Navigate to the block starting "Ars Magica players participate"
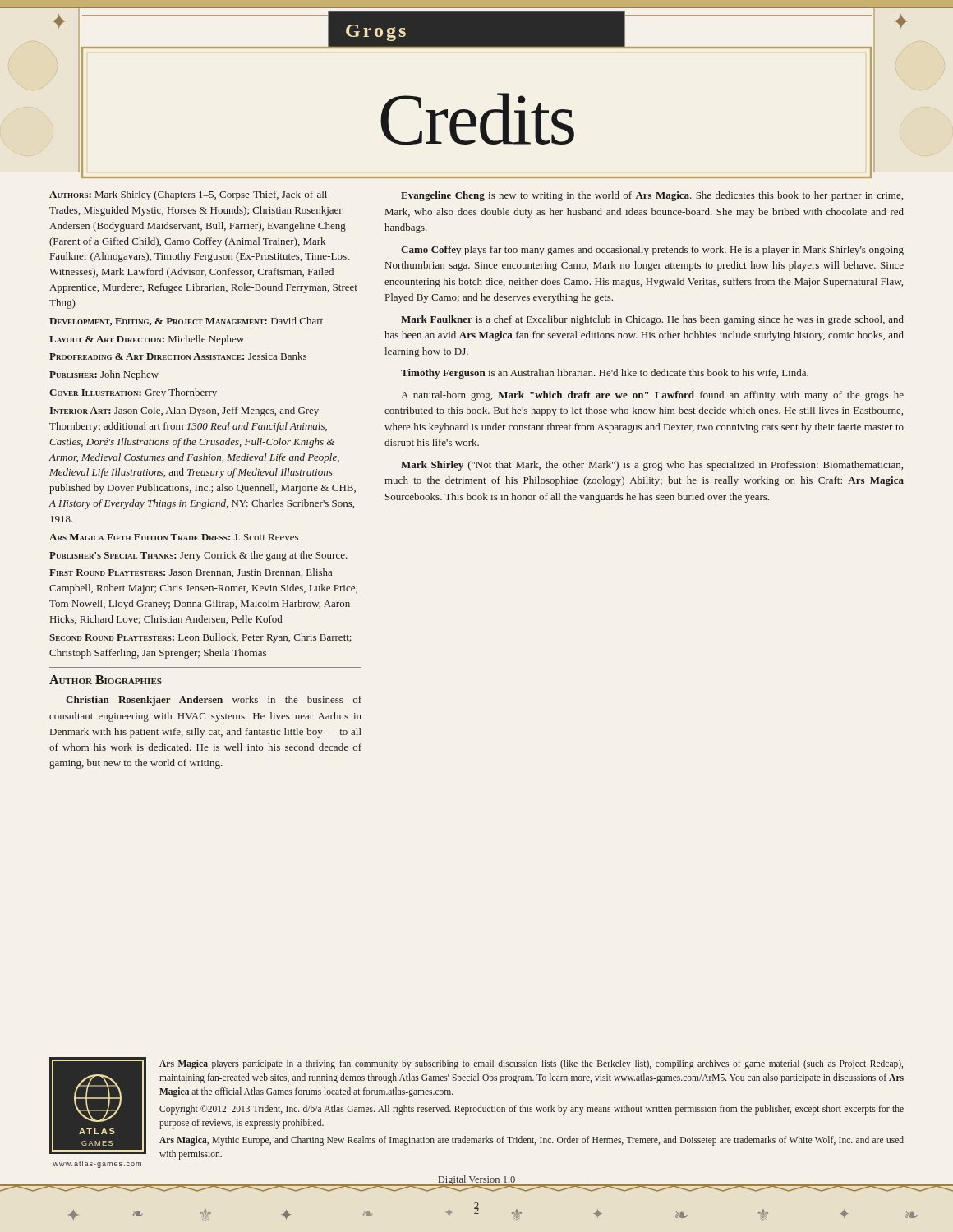The image size is (953, 1232). pyautogui.click(x=532, y=1109)
